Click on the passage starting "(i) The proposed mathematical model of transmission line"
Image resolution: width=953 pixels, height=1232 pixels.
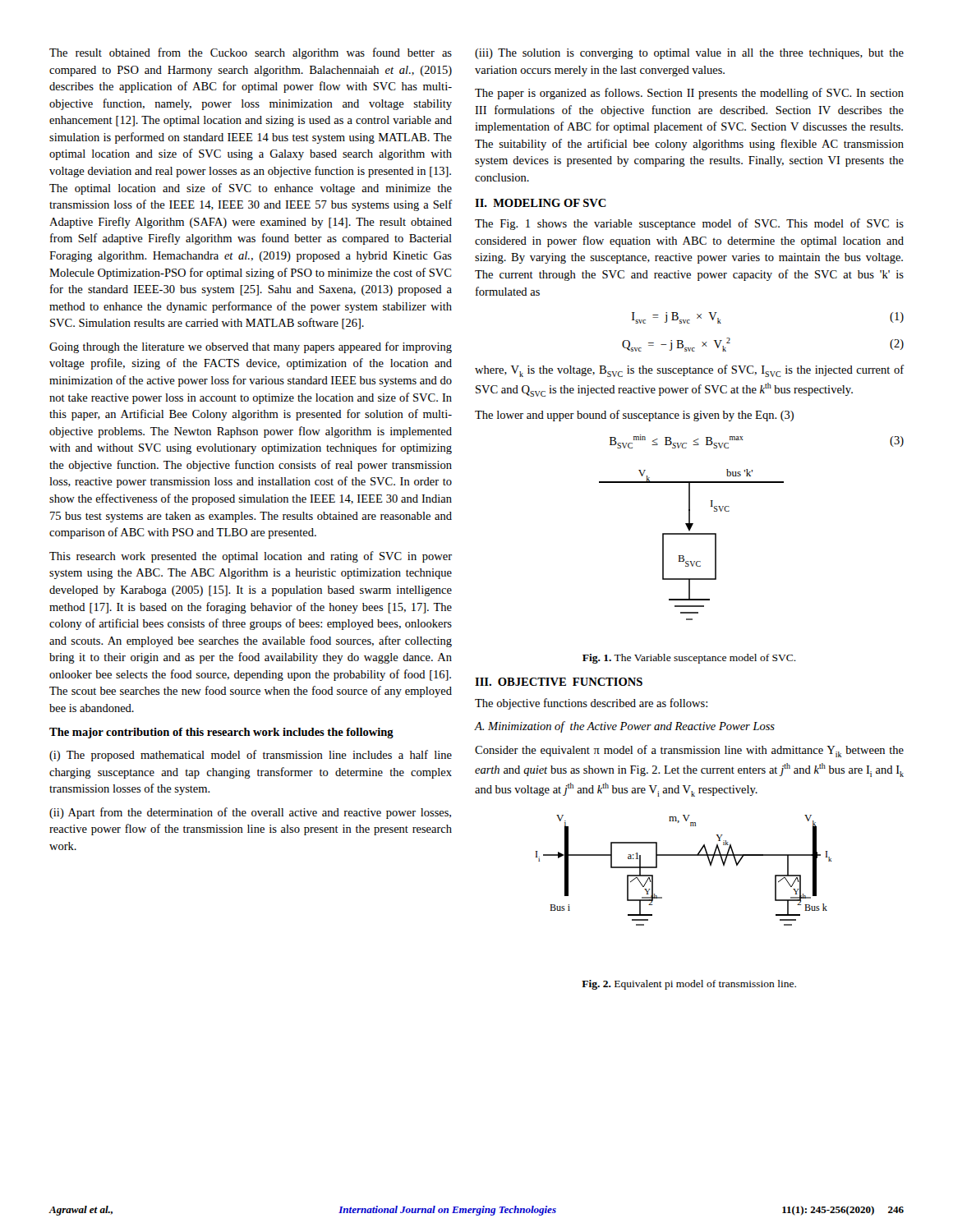251,772
